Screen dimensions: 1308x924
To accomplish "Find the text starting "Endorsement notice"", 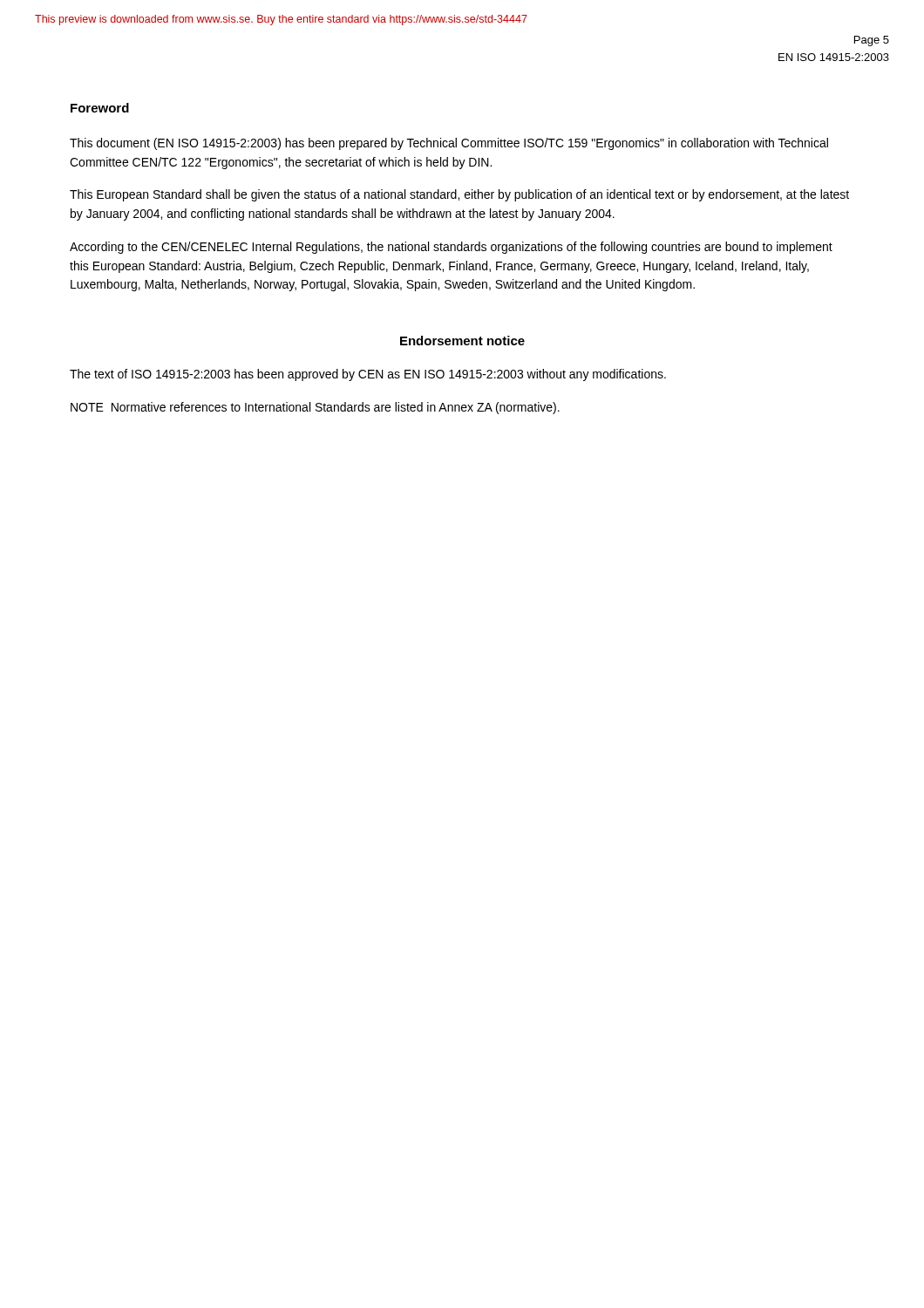I will [x=462, y=340].
